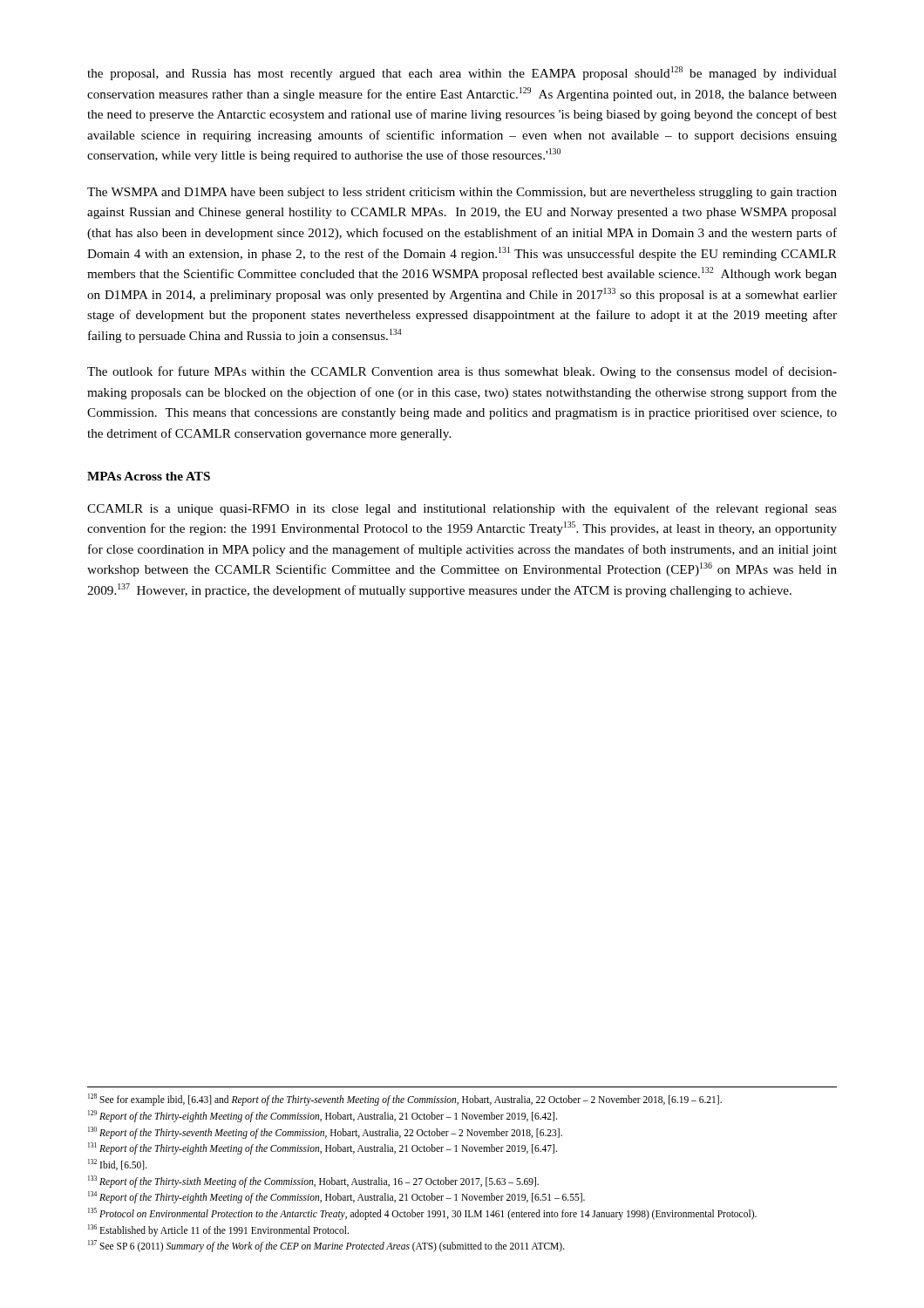Click on the text block that reads "CCAMLR is a unique quasi-RFMO in"

(462, 549)
